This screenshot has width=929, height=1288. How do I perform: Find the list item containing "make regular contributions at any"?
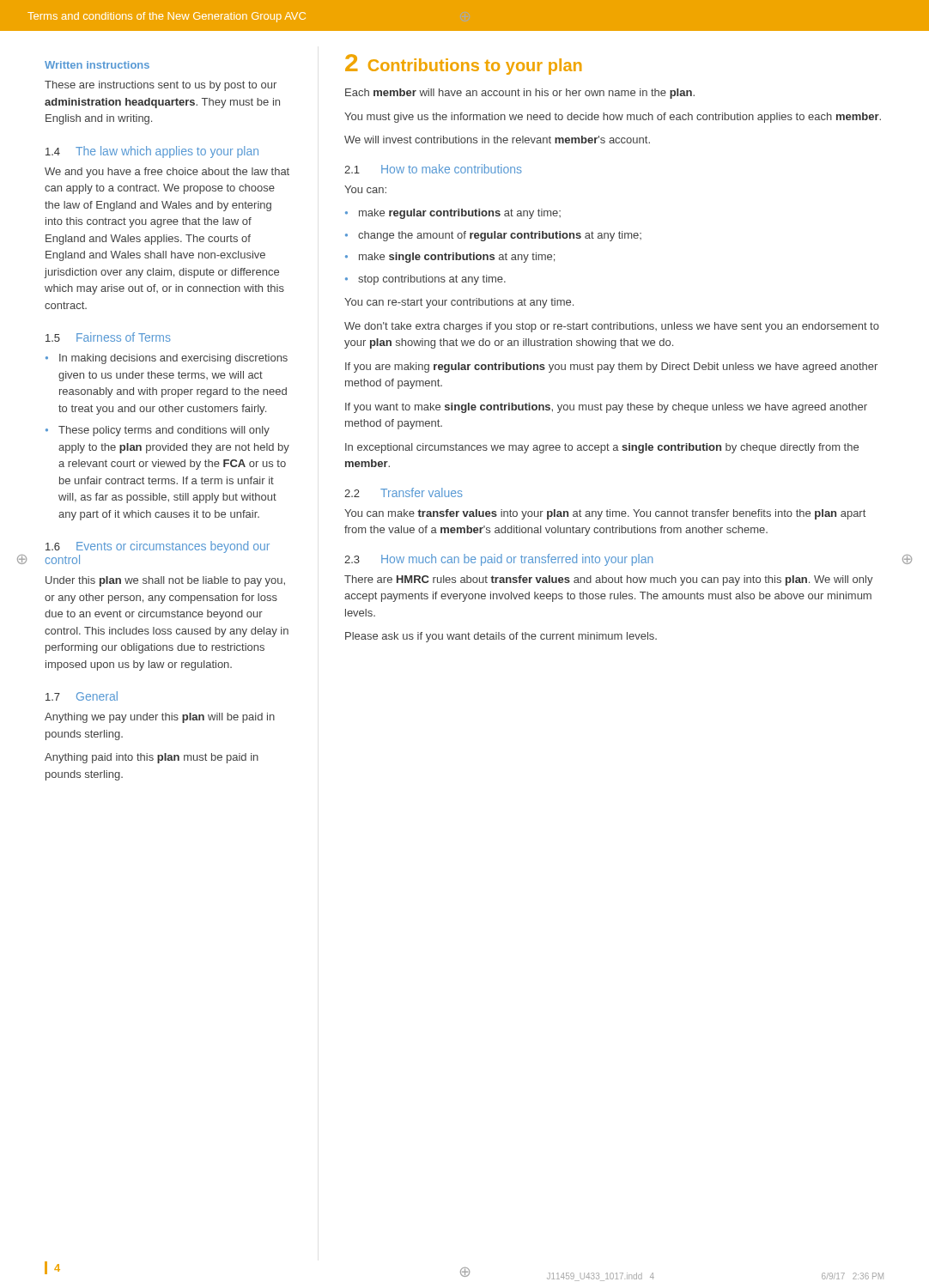point(460,213)
